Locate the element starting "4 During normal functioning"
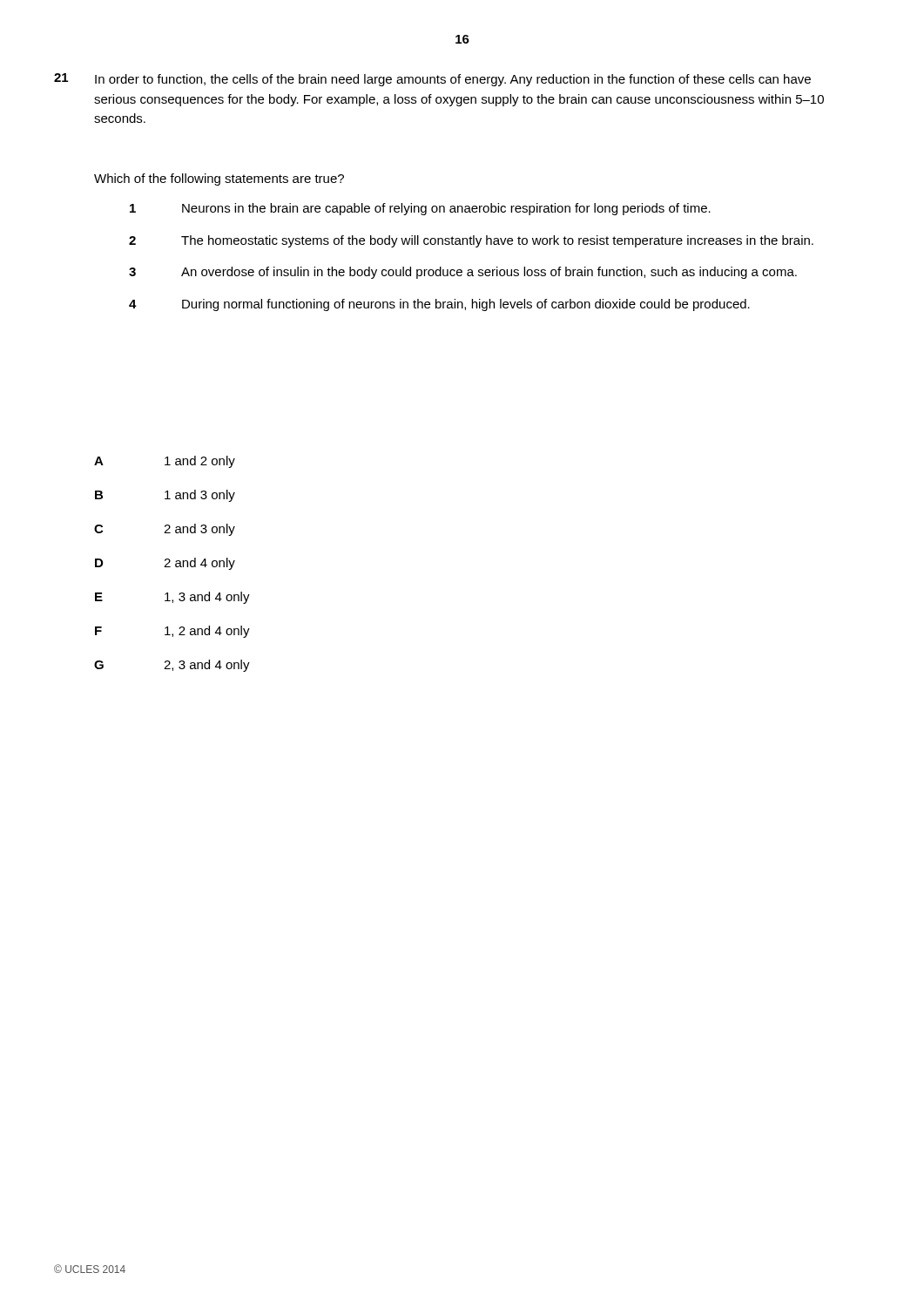Viewport: 924px width, 1307px height. click(455, 304)
